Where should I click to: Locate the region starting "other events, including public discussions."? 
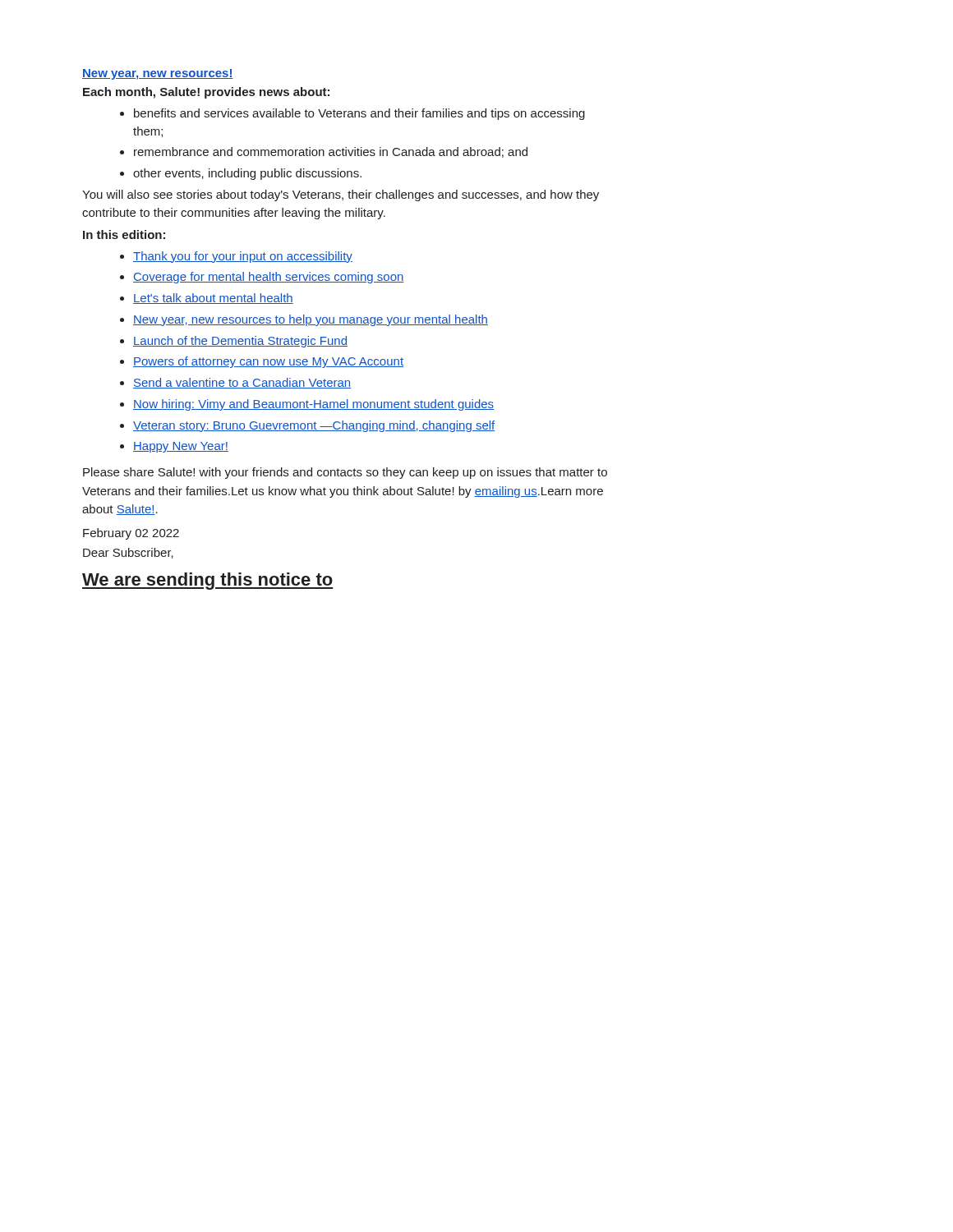tap(361, 173)
